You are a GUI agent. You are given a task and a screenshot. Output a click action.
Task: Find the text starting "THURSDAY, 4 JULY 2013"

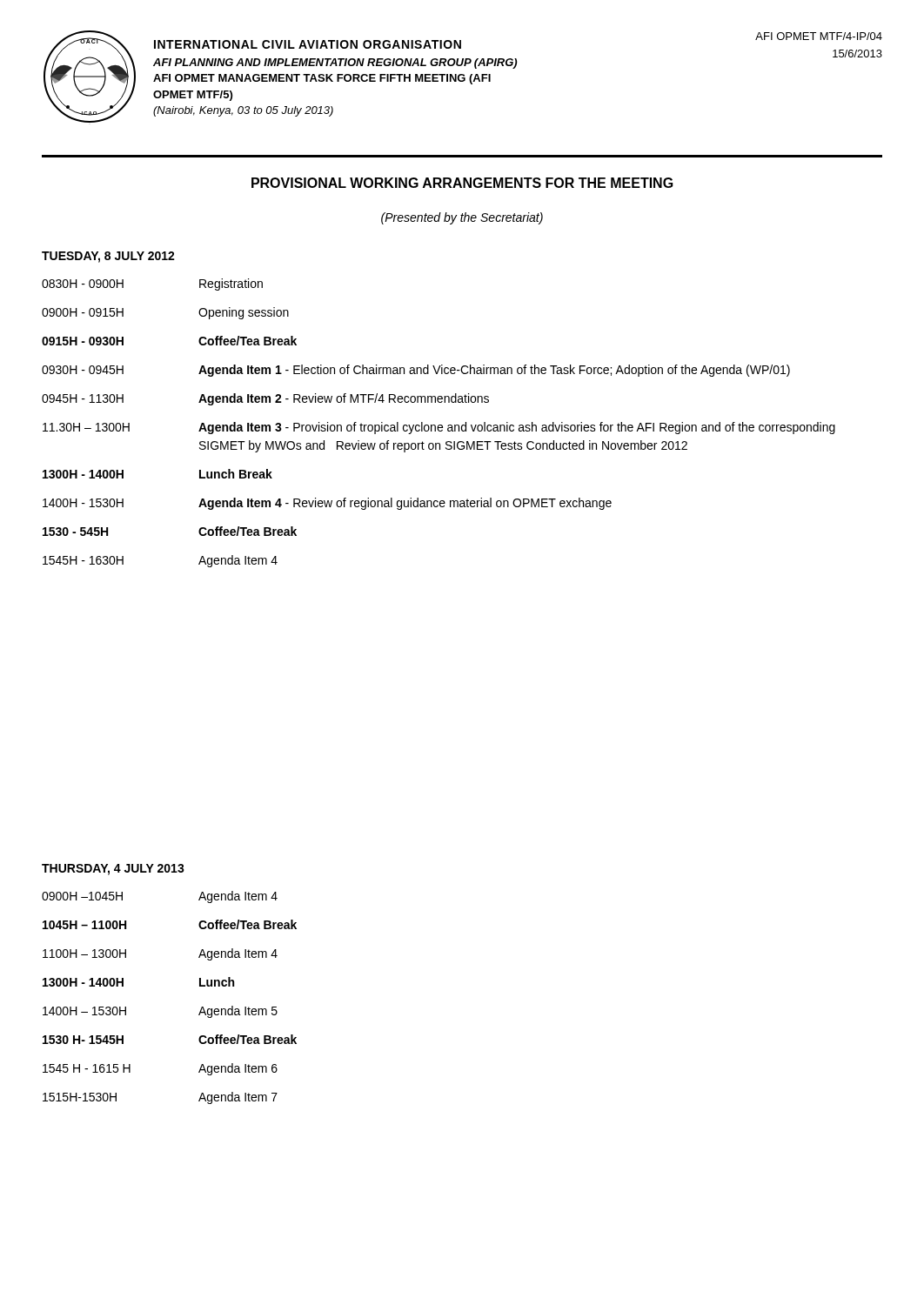113,868
